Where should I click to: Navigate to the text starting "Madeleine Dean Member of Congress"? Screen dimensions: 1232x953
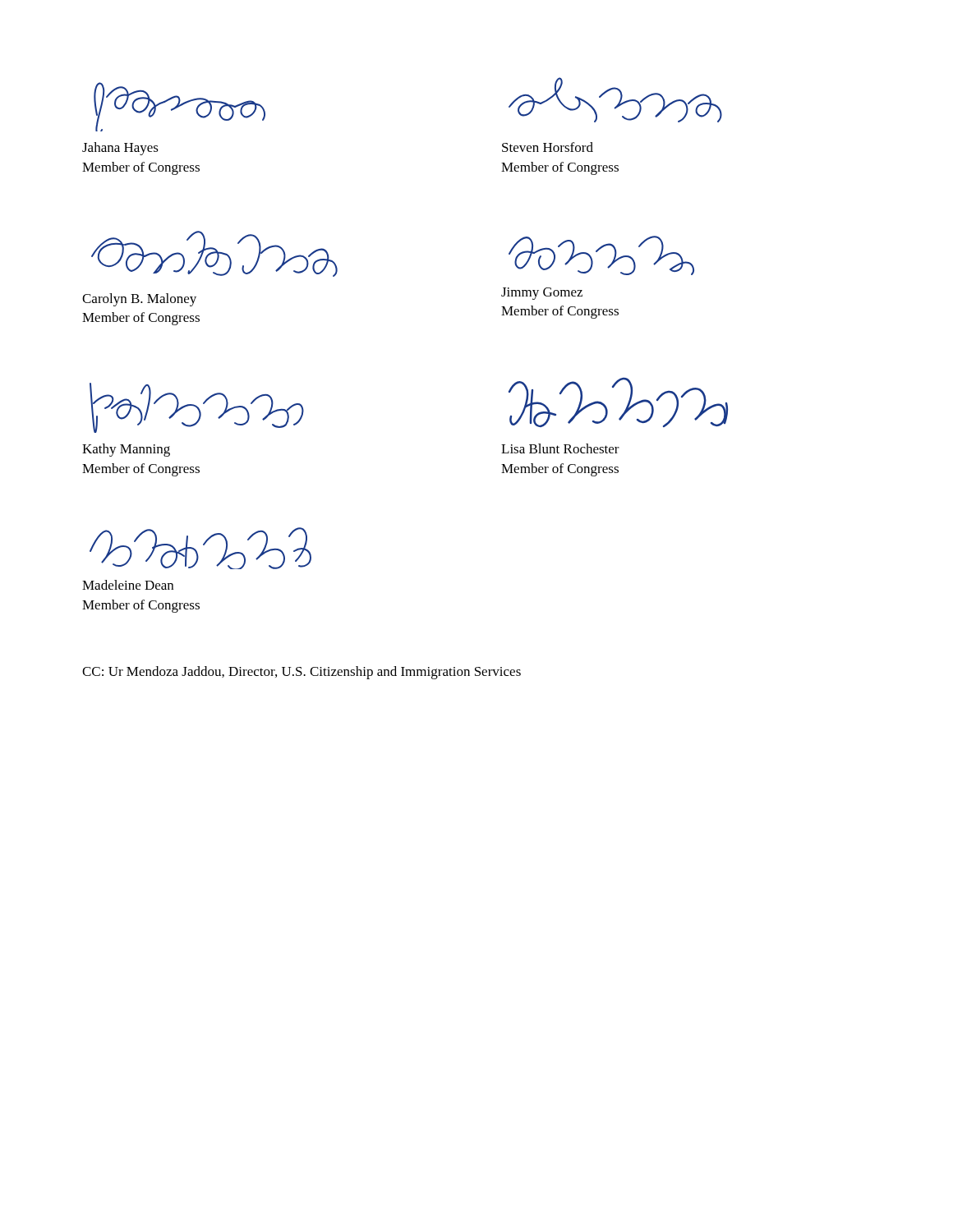tap(128, 585)
